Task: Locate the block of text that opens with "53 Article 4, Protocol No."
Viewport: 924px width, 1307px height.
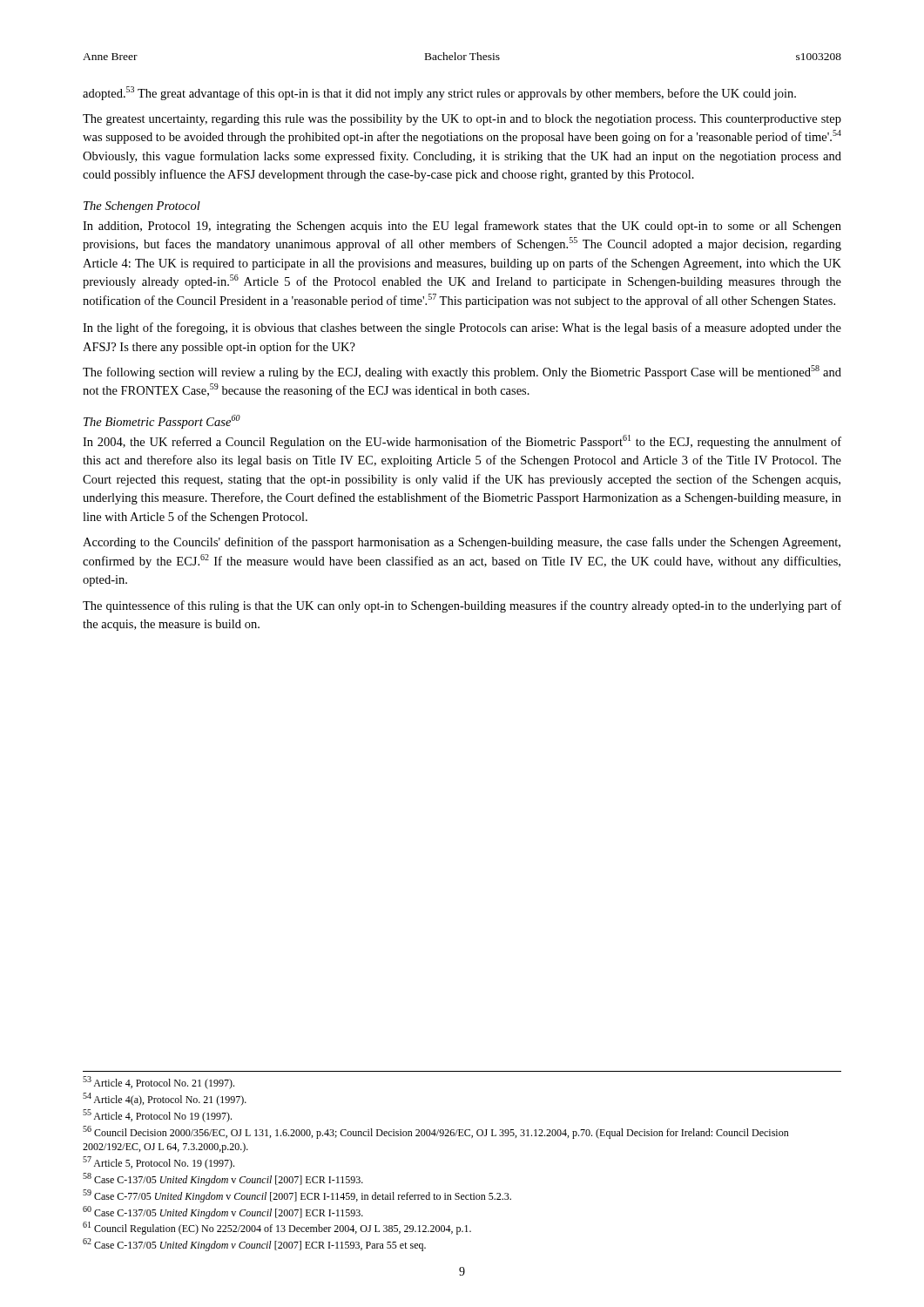Action: click(x=159, y=1083)
